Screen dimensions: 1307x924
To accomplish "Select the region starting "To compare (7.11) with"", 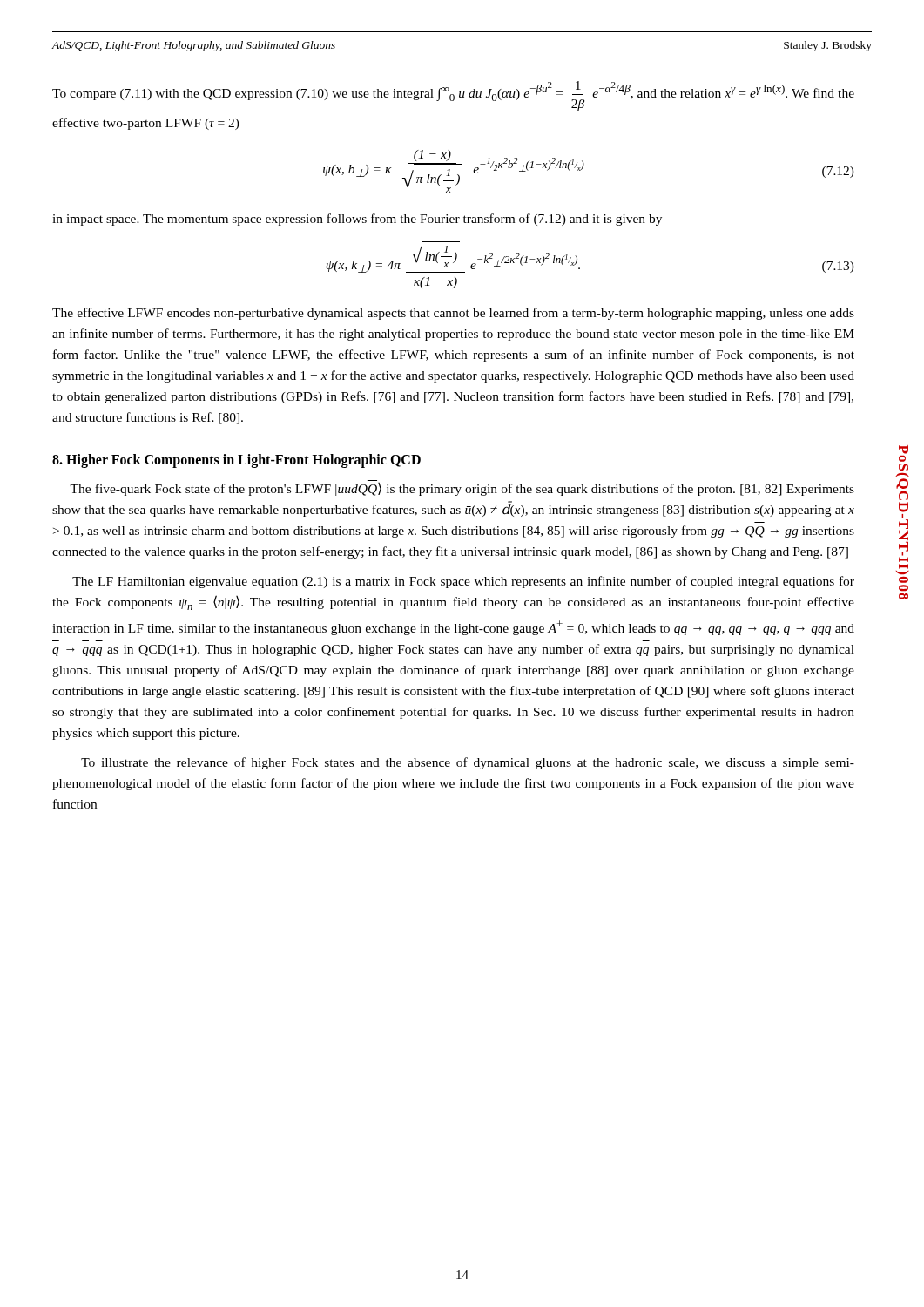I will coord(453,103).
